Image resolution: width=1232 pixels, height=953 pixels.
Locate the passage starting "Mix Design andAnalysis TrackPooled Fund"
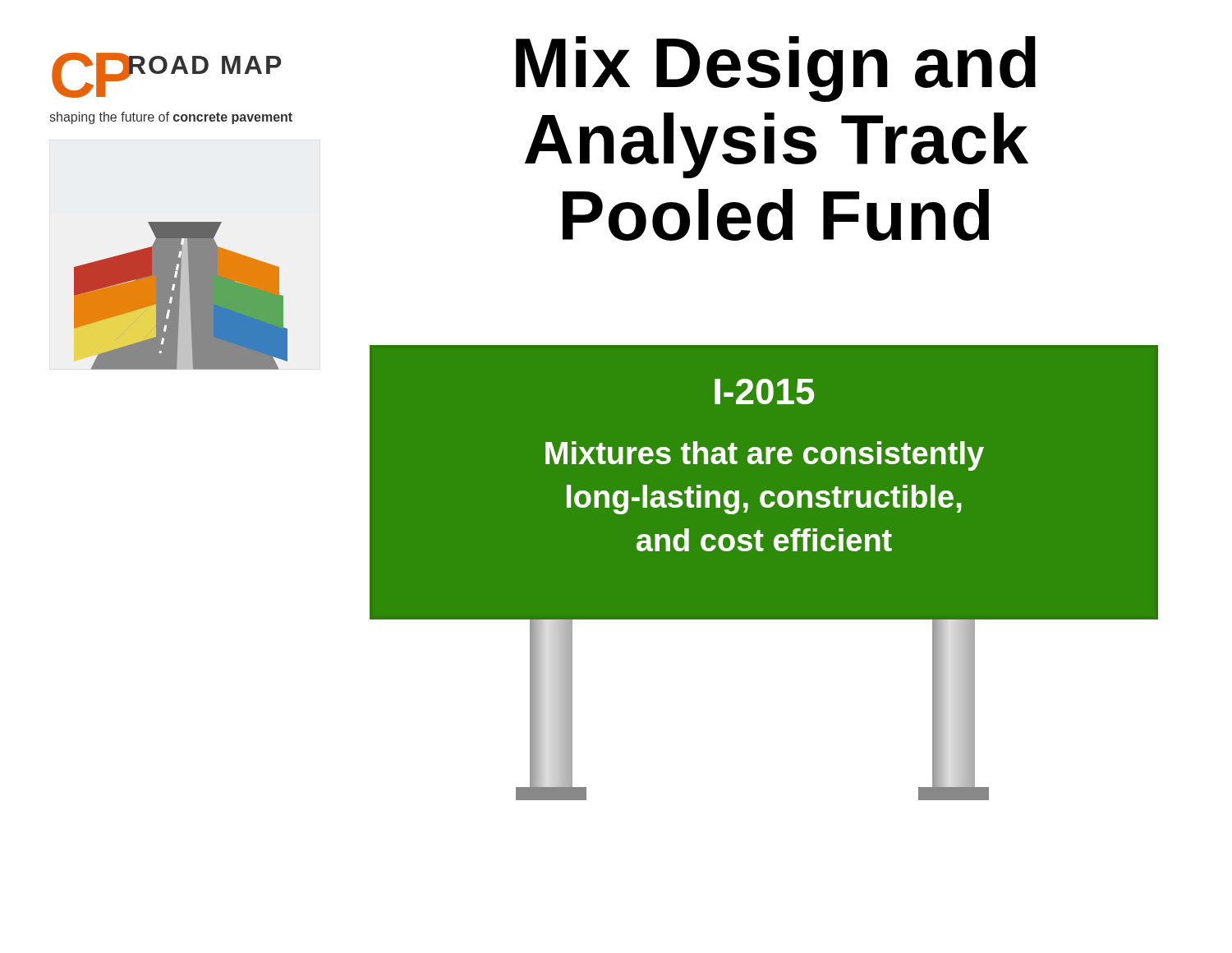coord(776,140)
